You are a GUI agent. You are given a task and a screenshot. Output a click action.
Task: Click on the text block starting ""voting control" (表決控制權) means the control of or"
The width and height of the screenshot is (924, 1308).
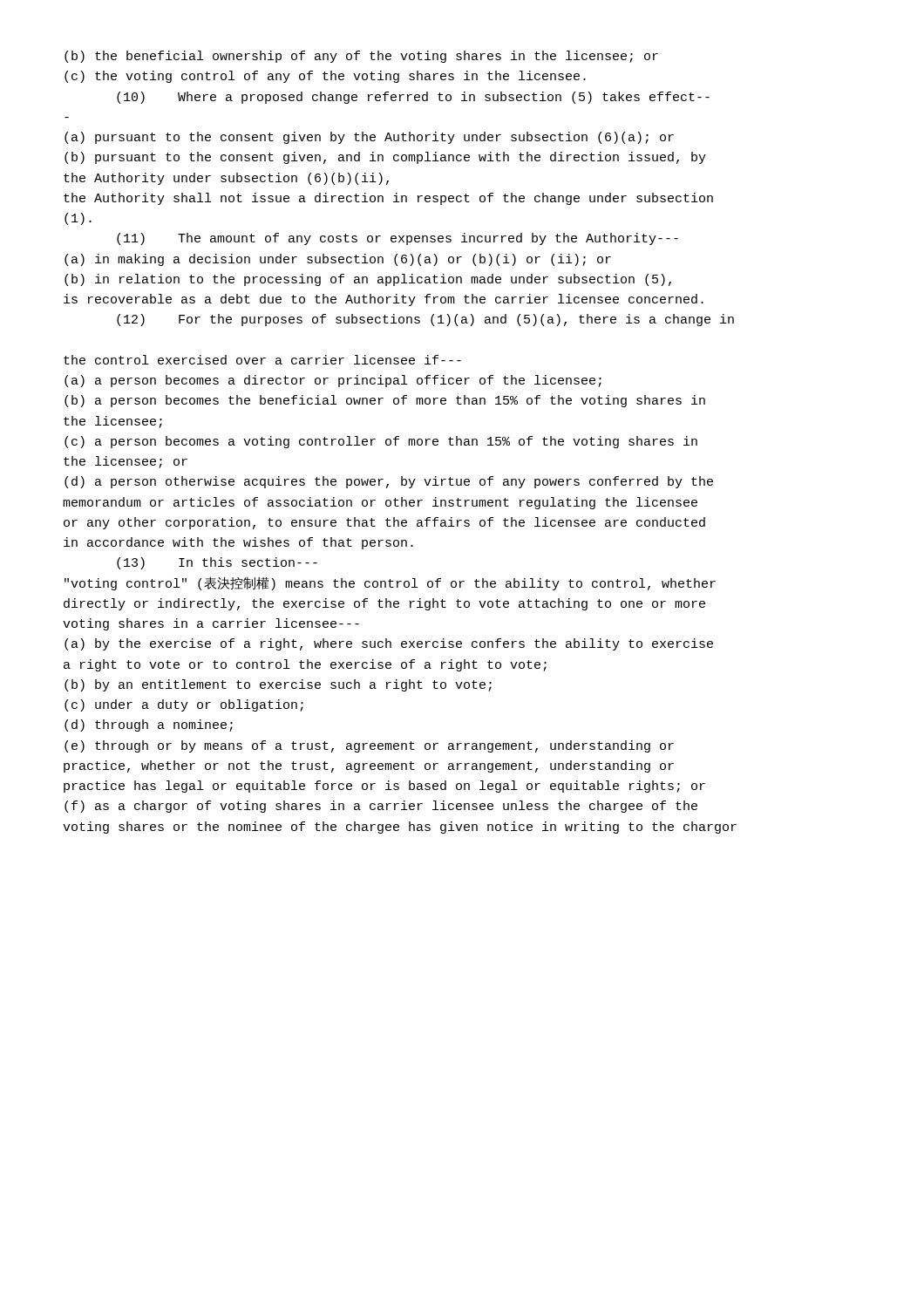[390, 604]
